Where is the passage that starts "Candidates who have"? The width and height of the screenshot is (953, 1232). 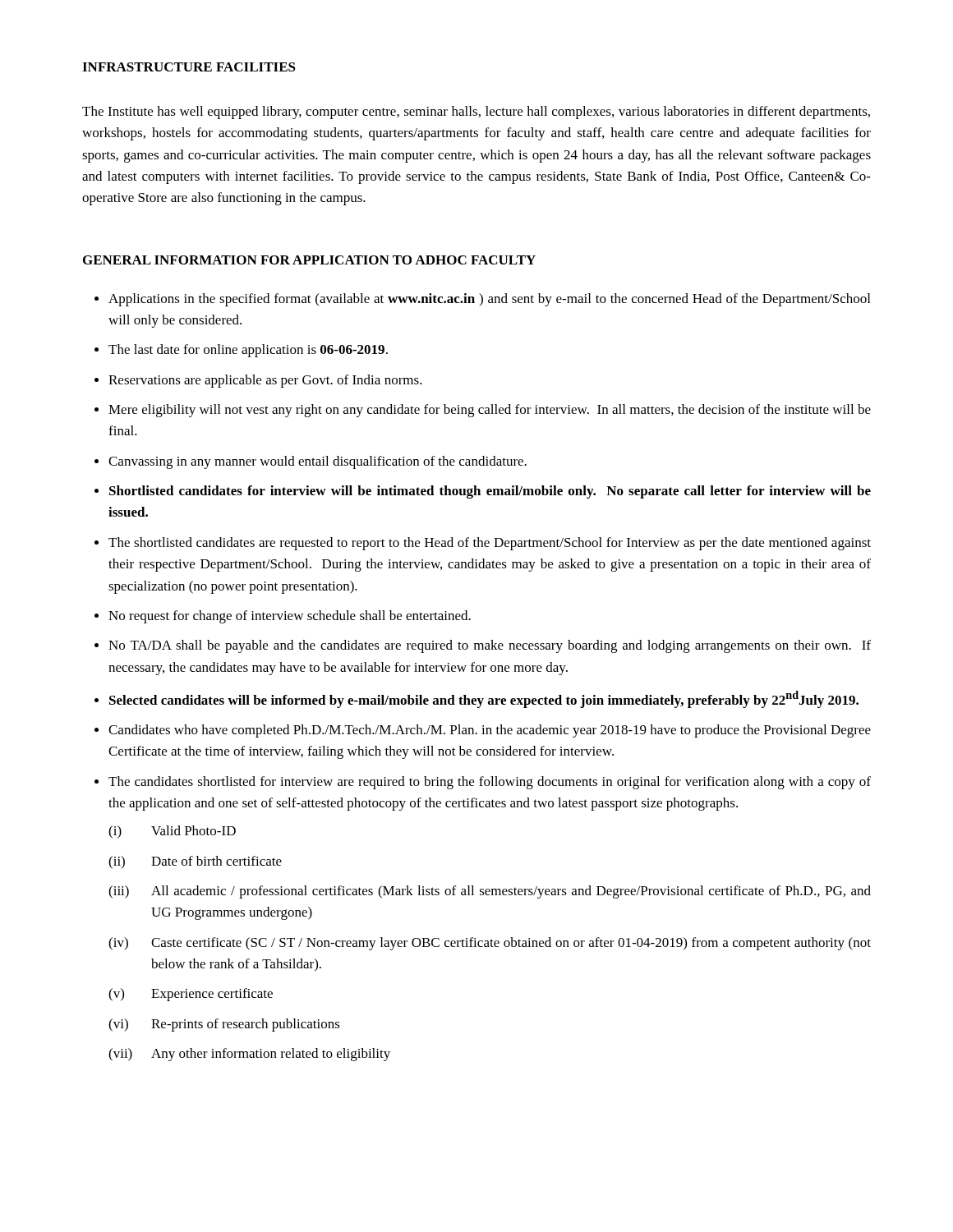[490, 741]
